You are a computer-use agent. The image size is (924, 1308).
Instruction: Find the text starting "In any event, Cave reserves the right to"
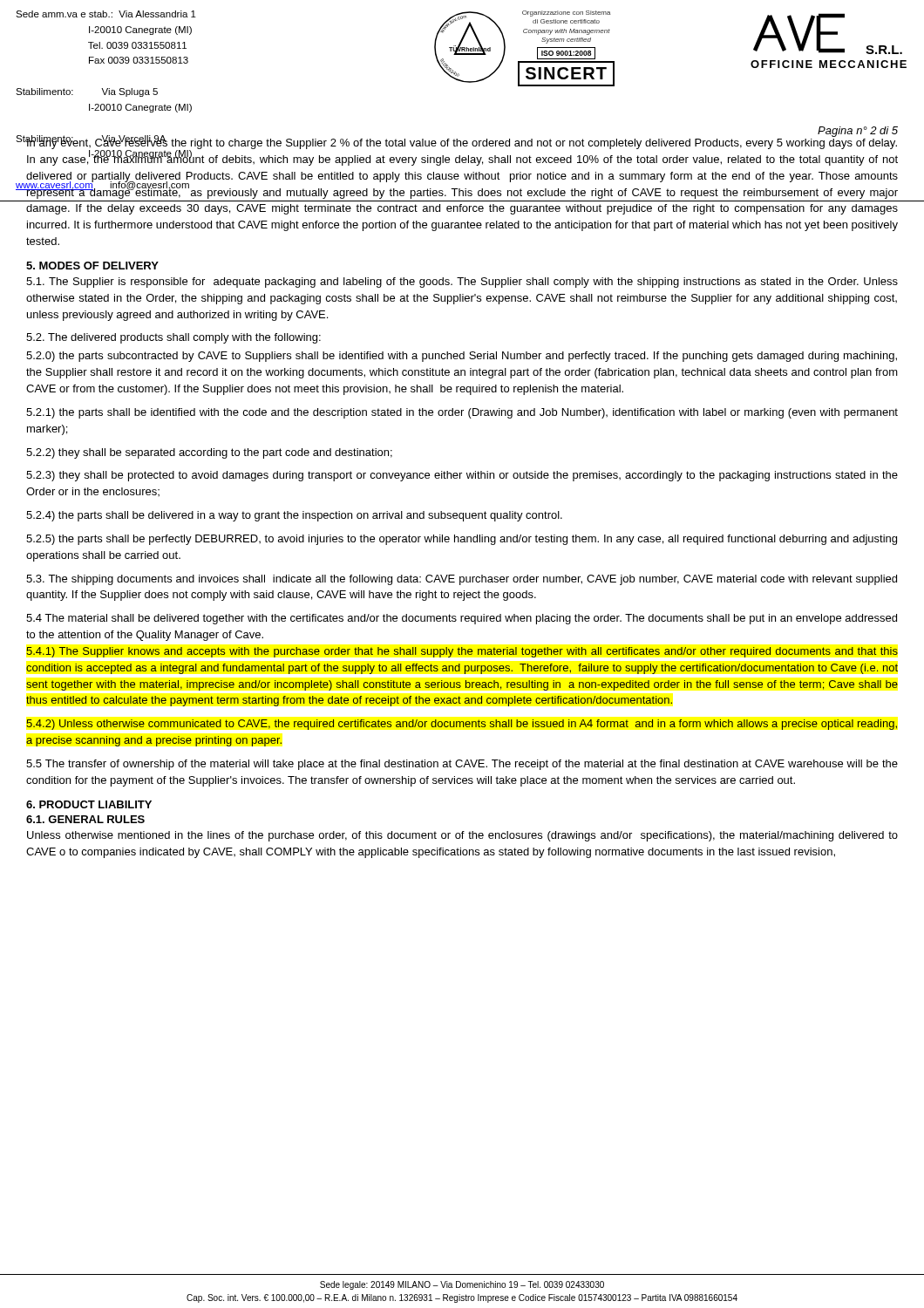point(462,192)
